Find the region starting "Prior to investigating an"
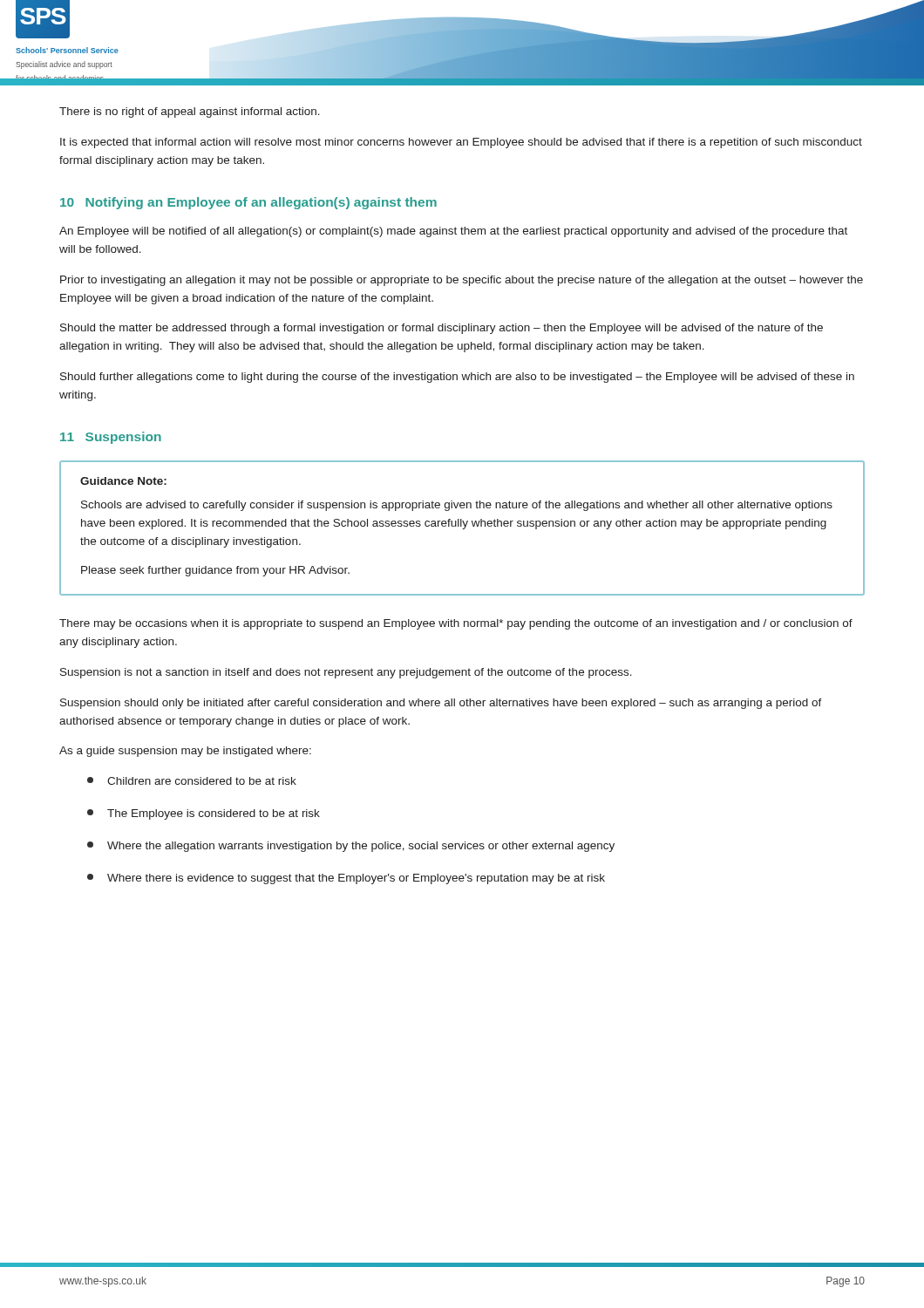 pos(461,288)
